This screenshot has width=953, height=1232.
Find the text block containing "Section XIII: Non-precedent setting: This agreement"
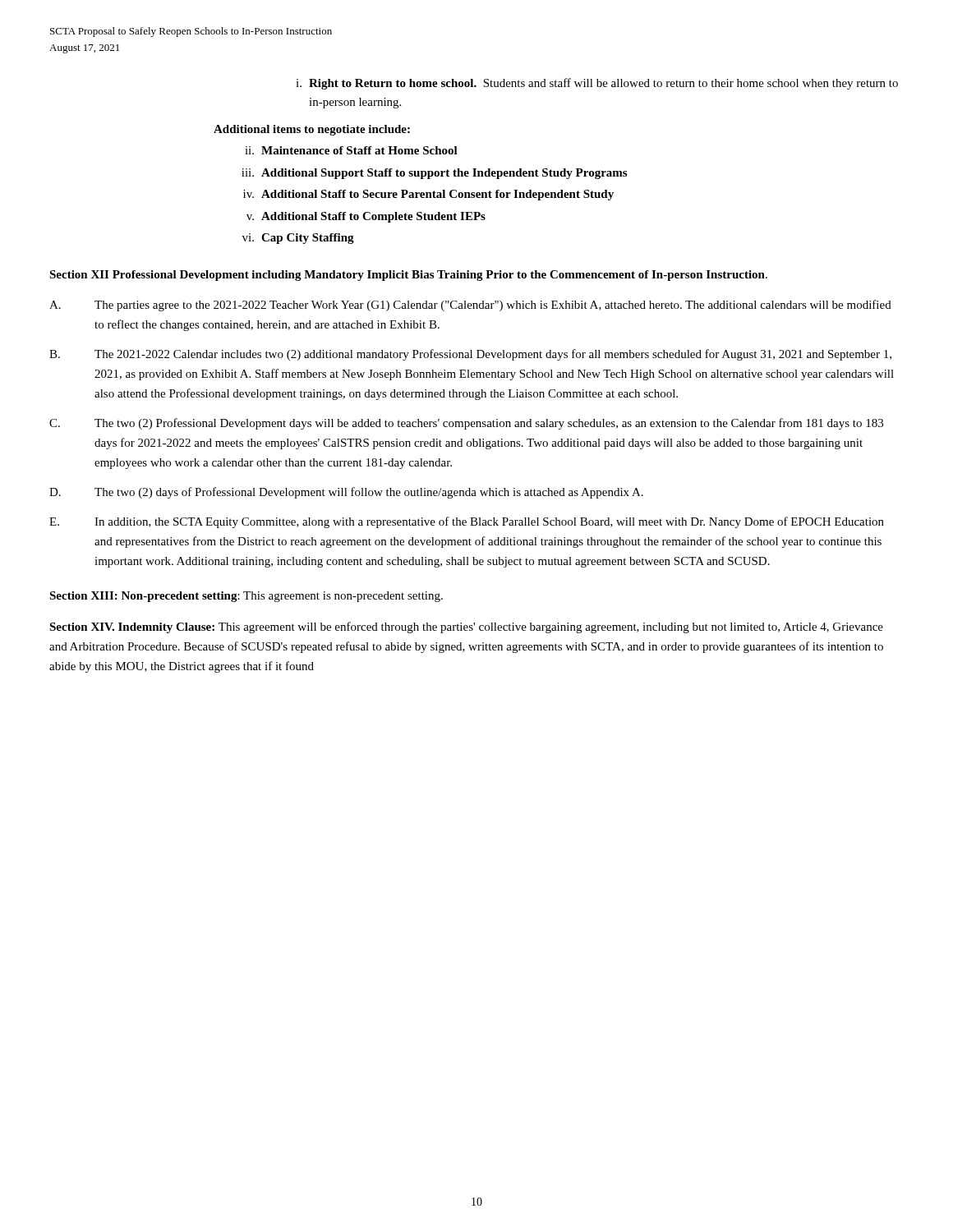click(x=246, y=595)
